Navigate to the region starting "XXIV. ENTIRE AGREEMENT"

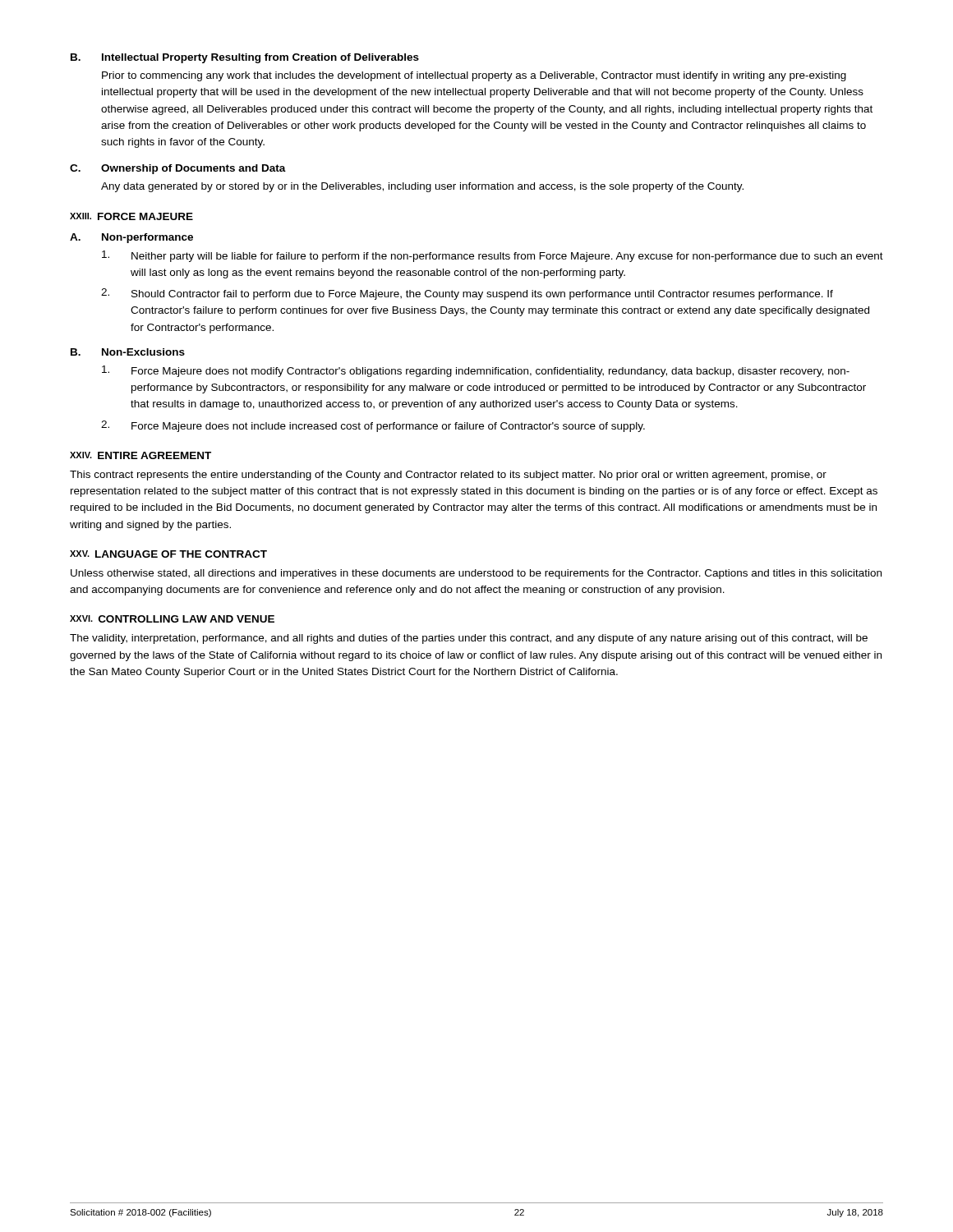tap(140, 455)
